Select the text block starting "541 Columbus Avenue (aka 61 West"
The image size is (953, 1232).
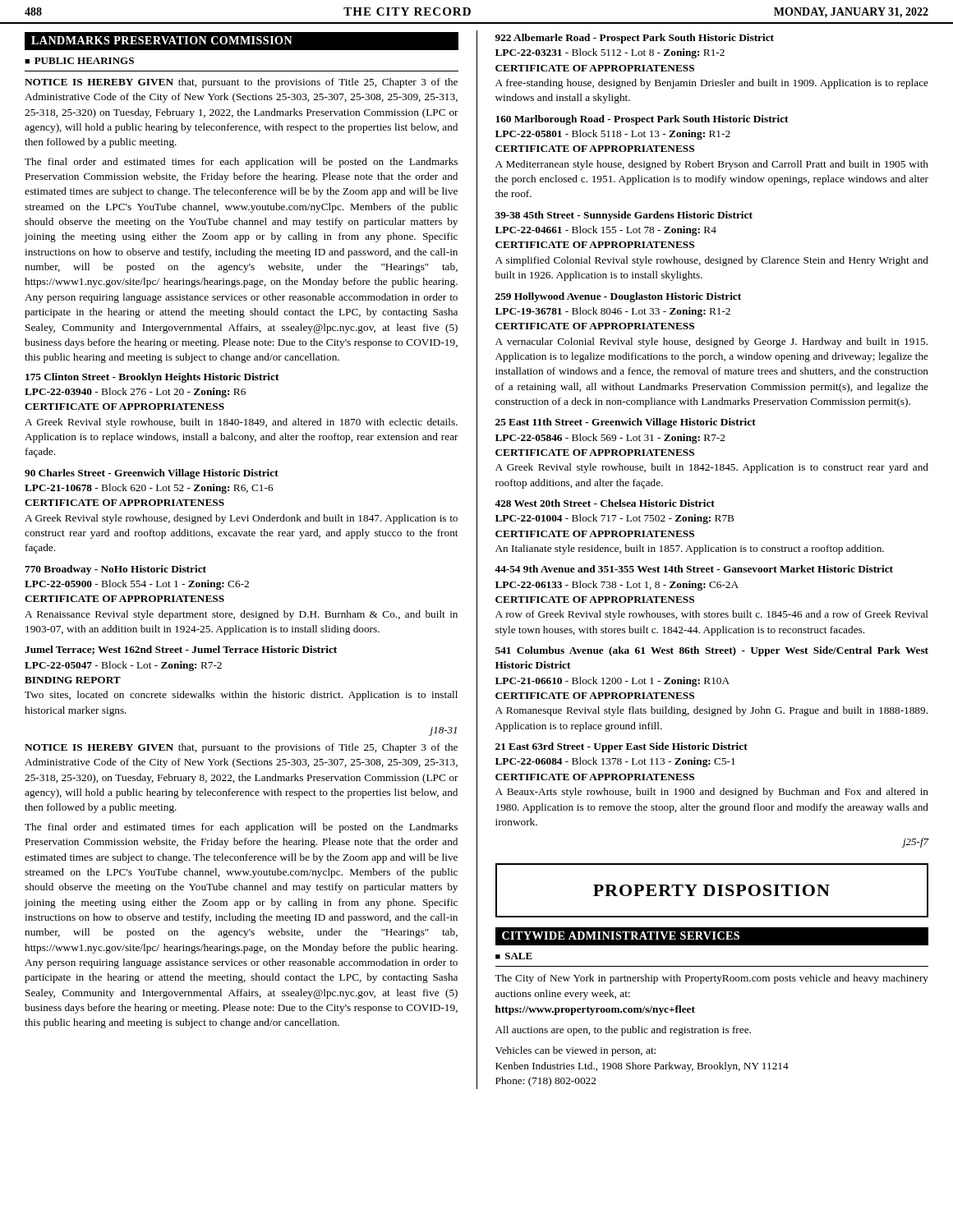pos(712,688)
